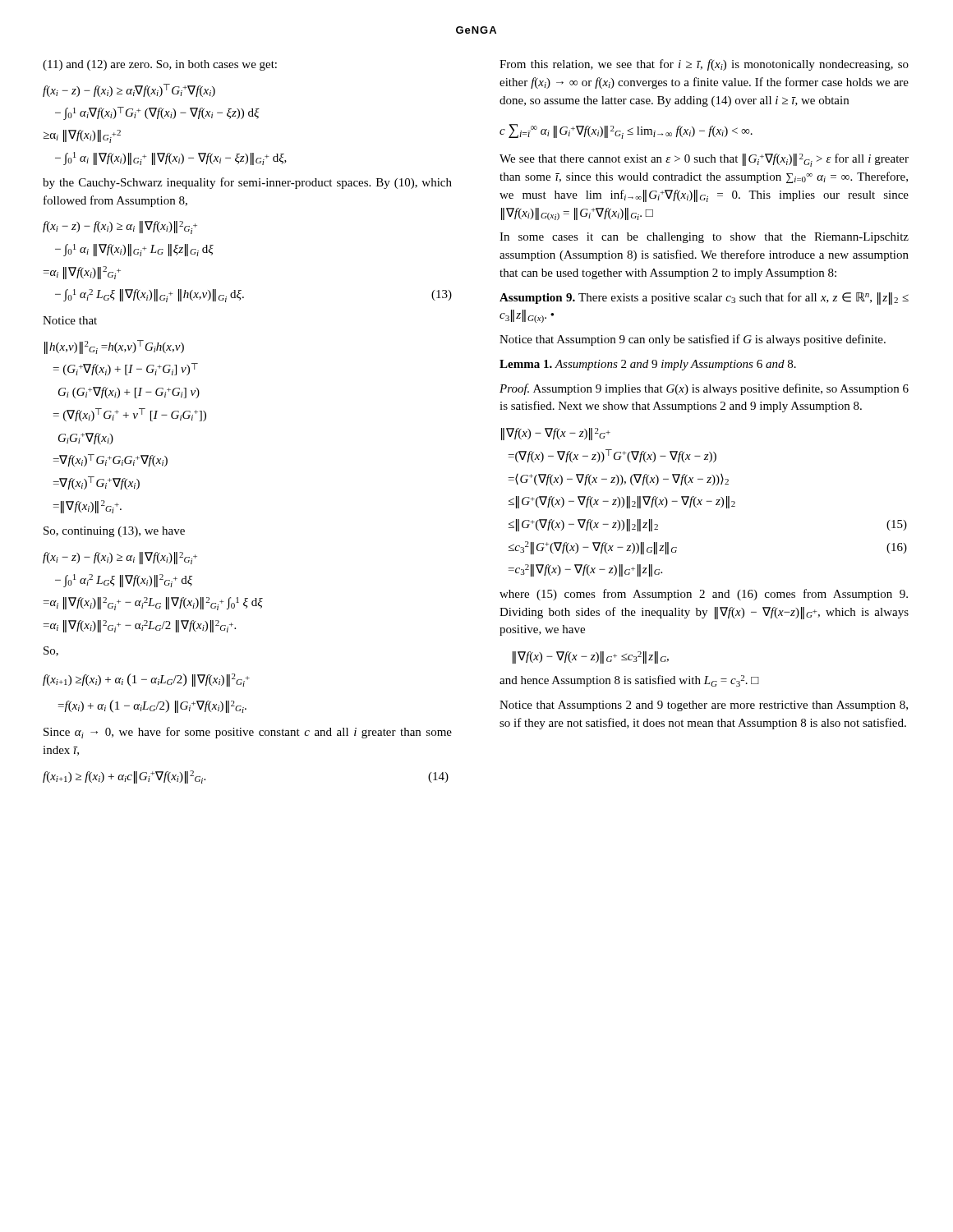Point to the text block starting "where (15) comes from"
Image resolution: width=953 pixels, height=1232 pixels.
click(704, 612)
